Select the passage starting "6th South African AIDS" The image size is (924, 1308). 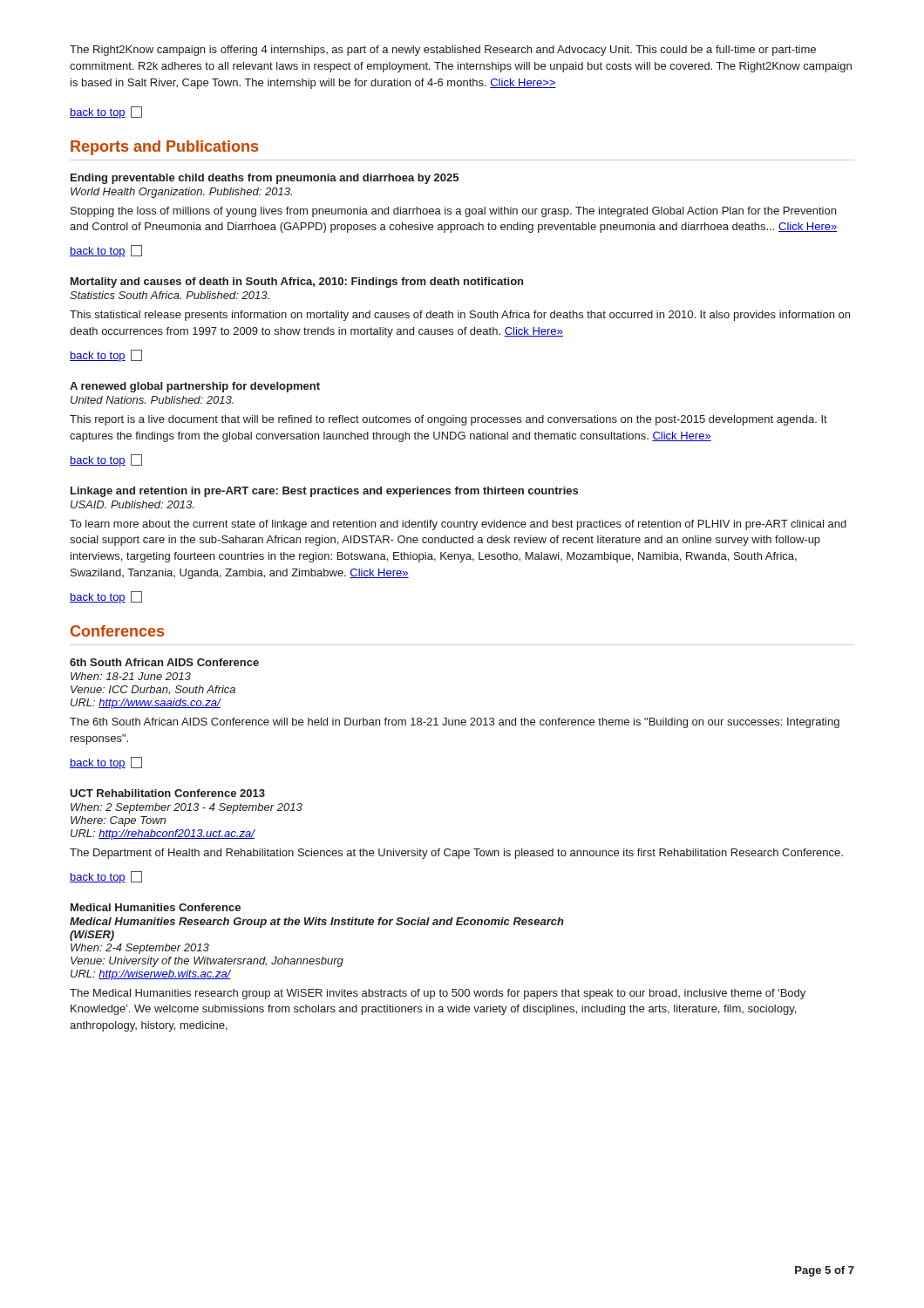click(x=164, y=662)
